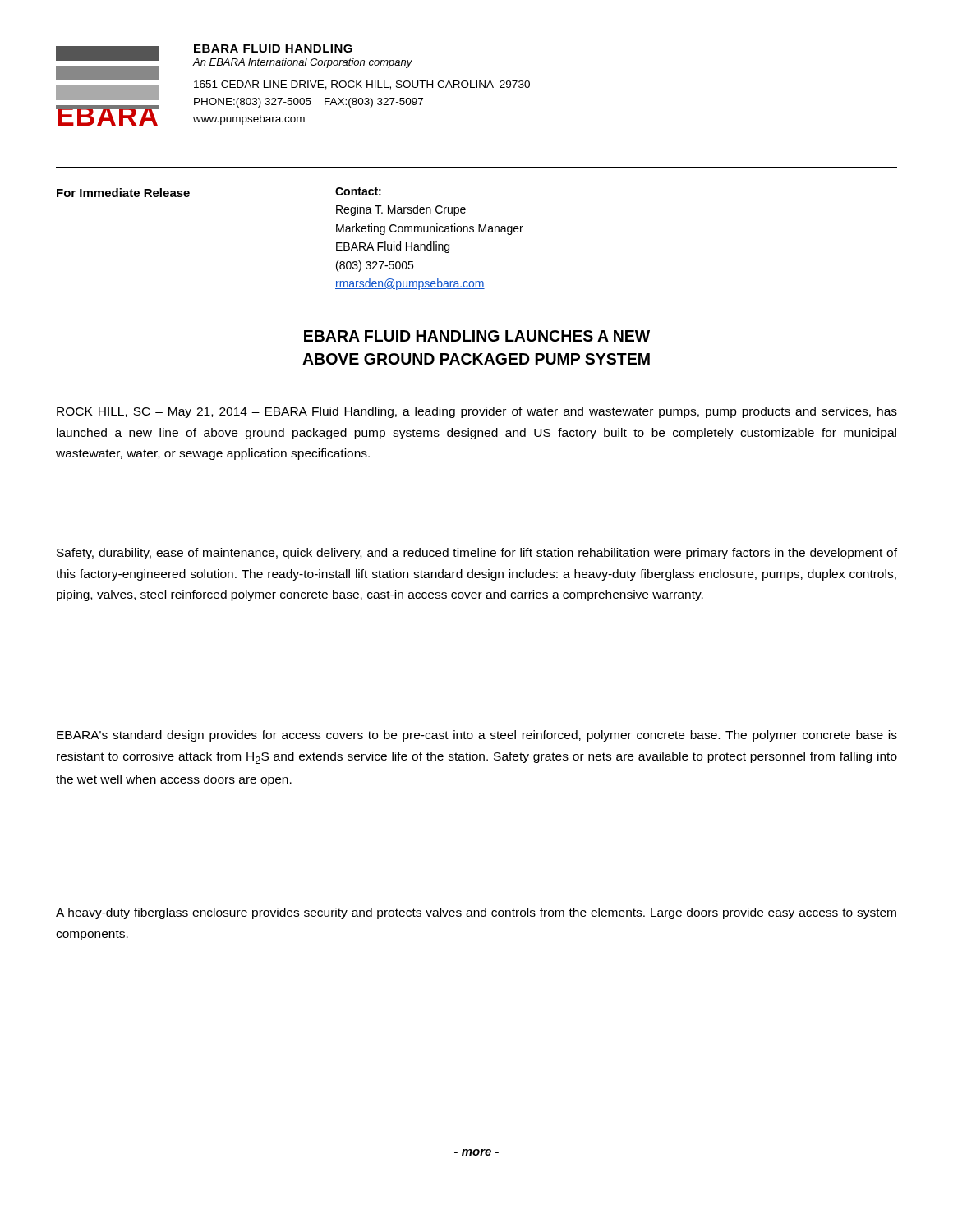Point to the text starting "EBARA's standard design provides for access covers"
953x1232 pixels.
point(476,757)
